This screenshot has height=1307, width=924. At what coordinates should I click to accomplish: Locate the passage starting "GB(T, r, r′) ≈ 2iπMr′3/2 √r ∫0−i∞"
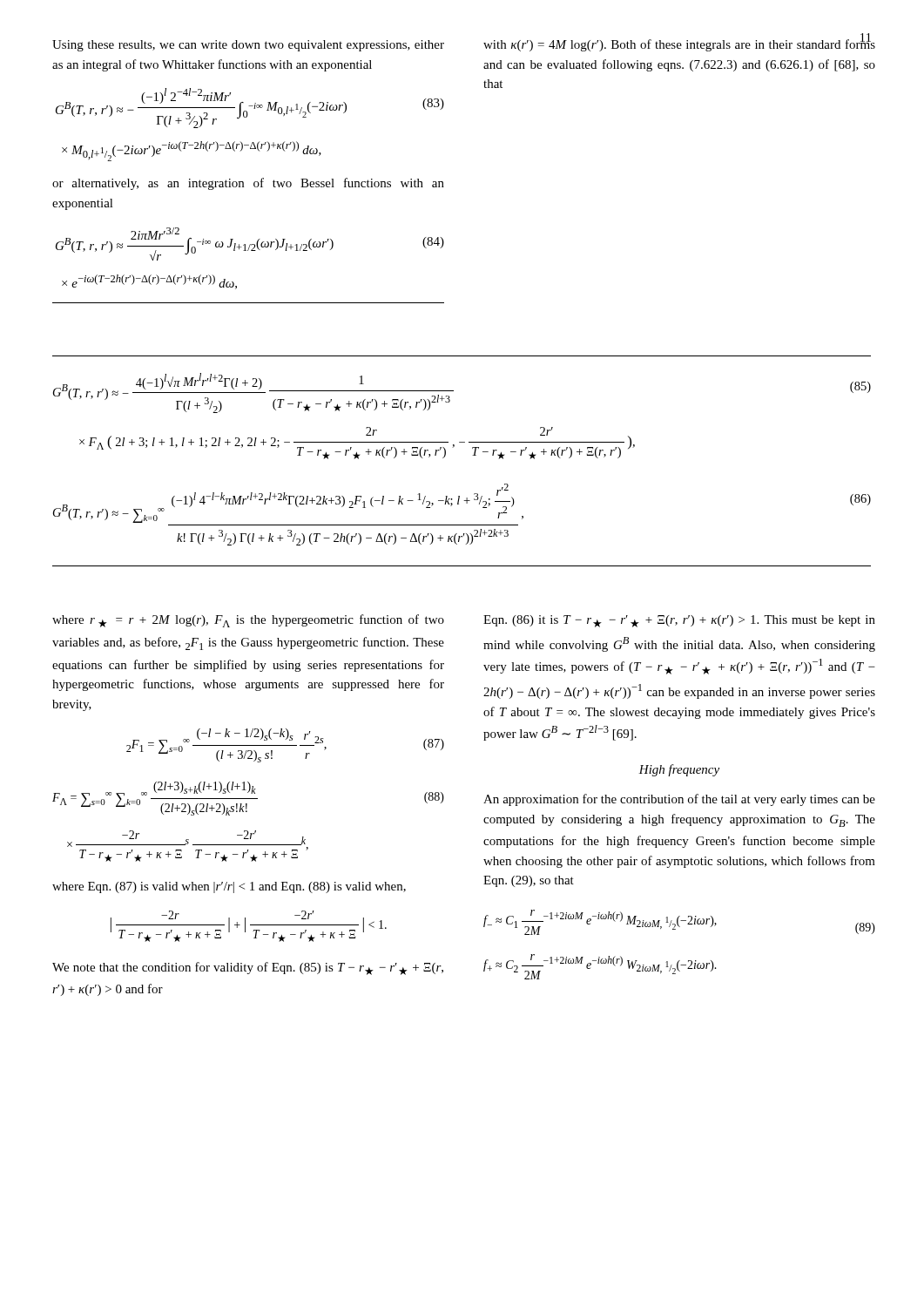coord(248,258)
